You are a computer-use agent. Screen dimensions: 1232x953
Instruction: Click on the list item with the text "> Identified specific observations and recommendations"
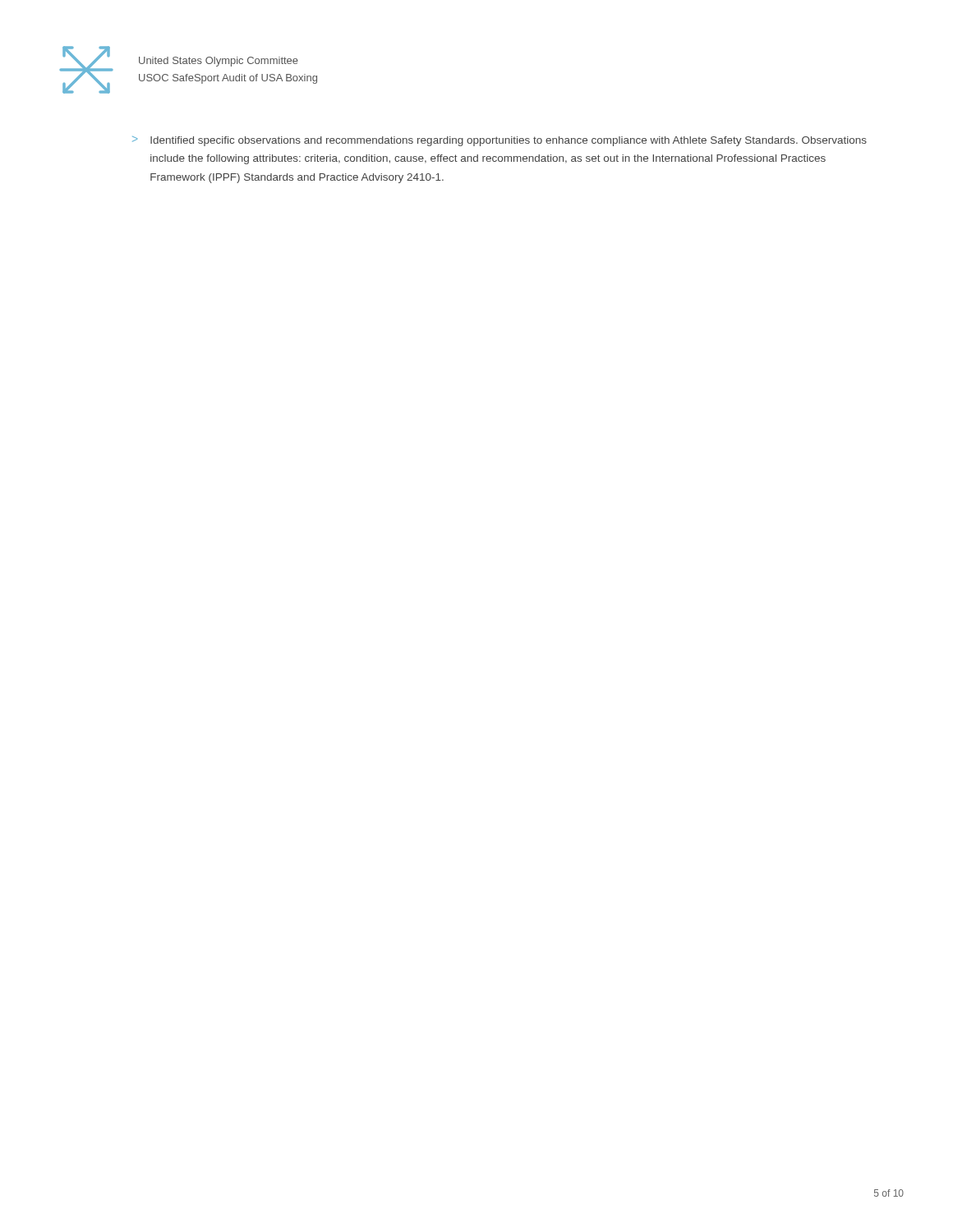(501, 159)
